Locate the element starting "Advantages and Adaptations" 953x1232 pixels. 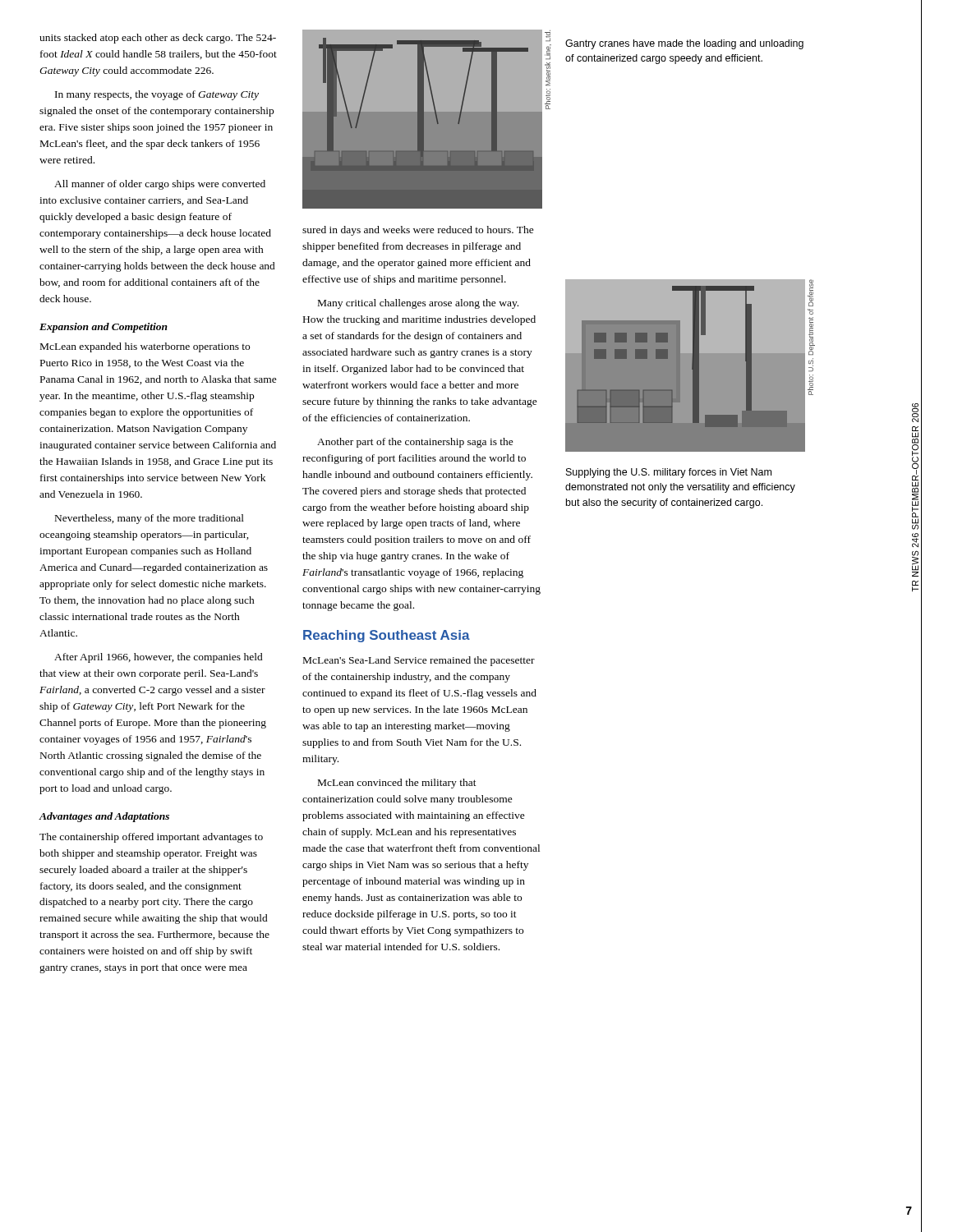click(159, 816)
